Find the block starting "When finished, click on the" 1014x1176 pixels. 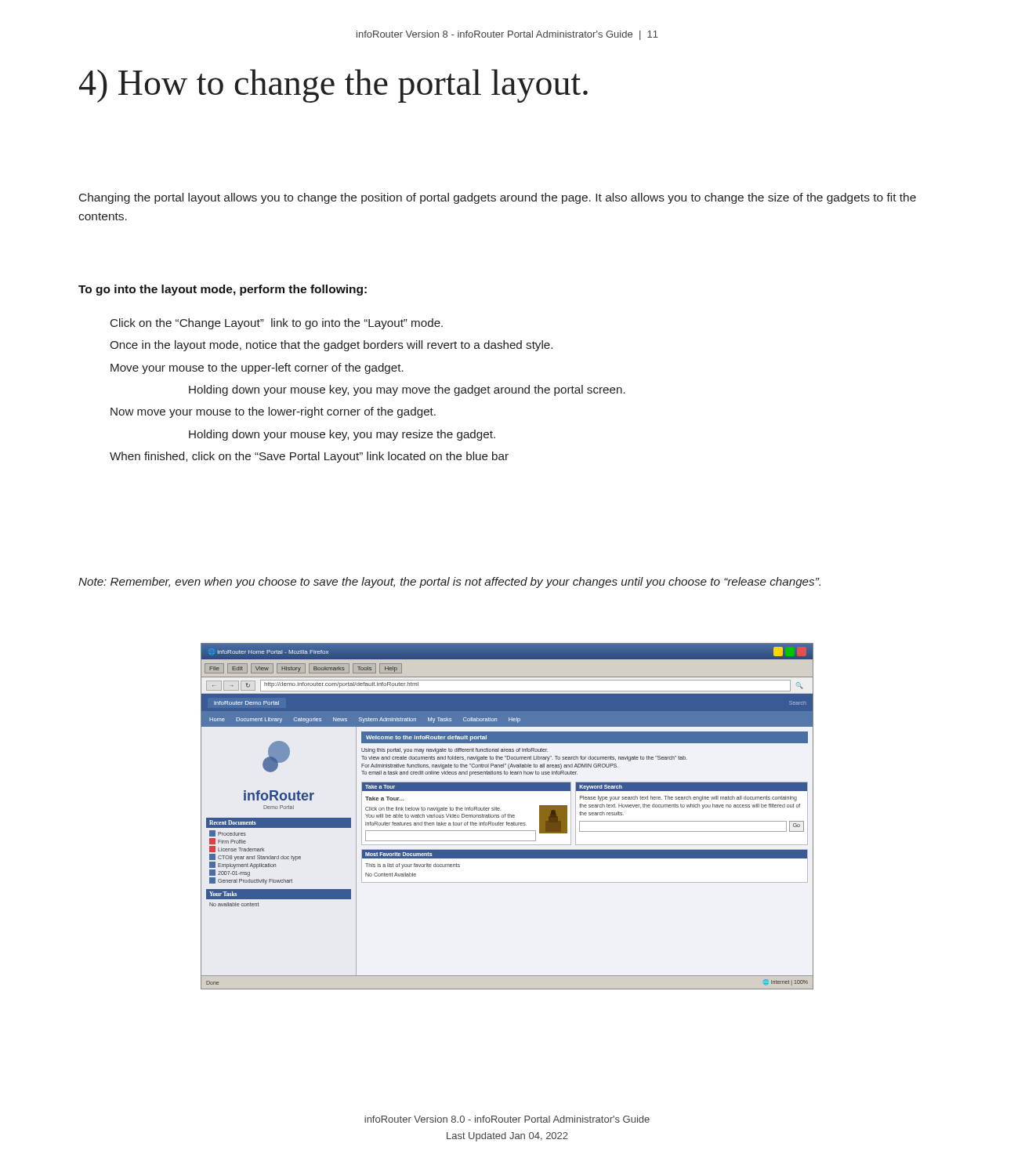click(309, 456)
